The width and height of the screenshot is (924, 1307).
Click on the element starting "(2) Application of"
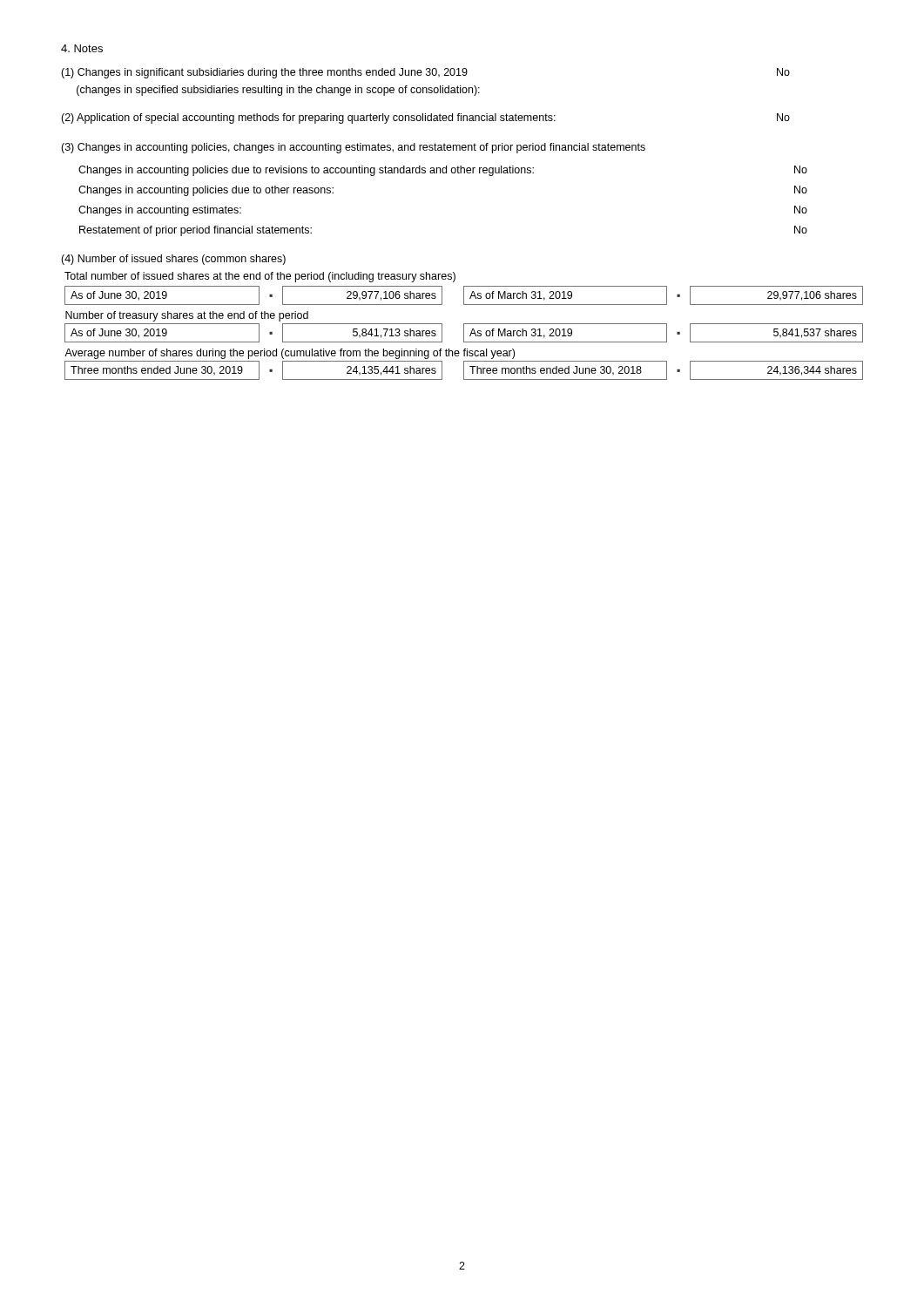[x=462, y=118]
